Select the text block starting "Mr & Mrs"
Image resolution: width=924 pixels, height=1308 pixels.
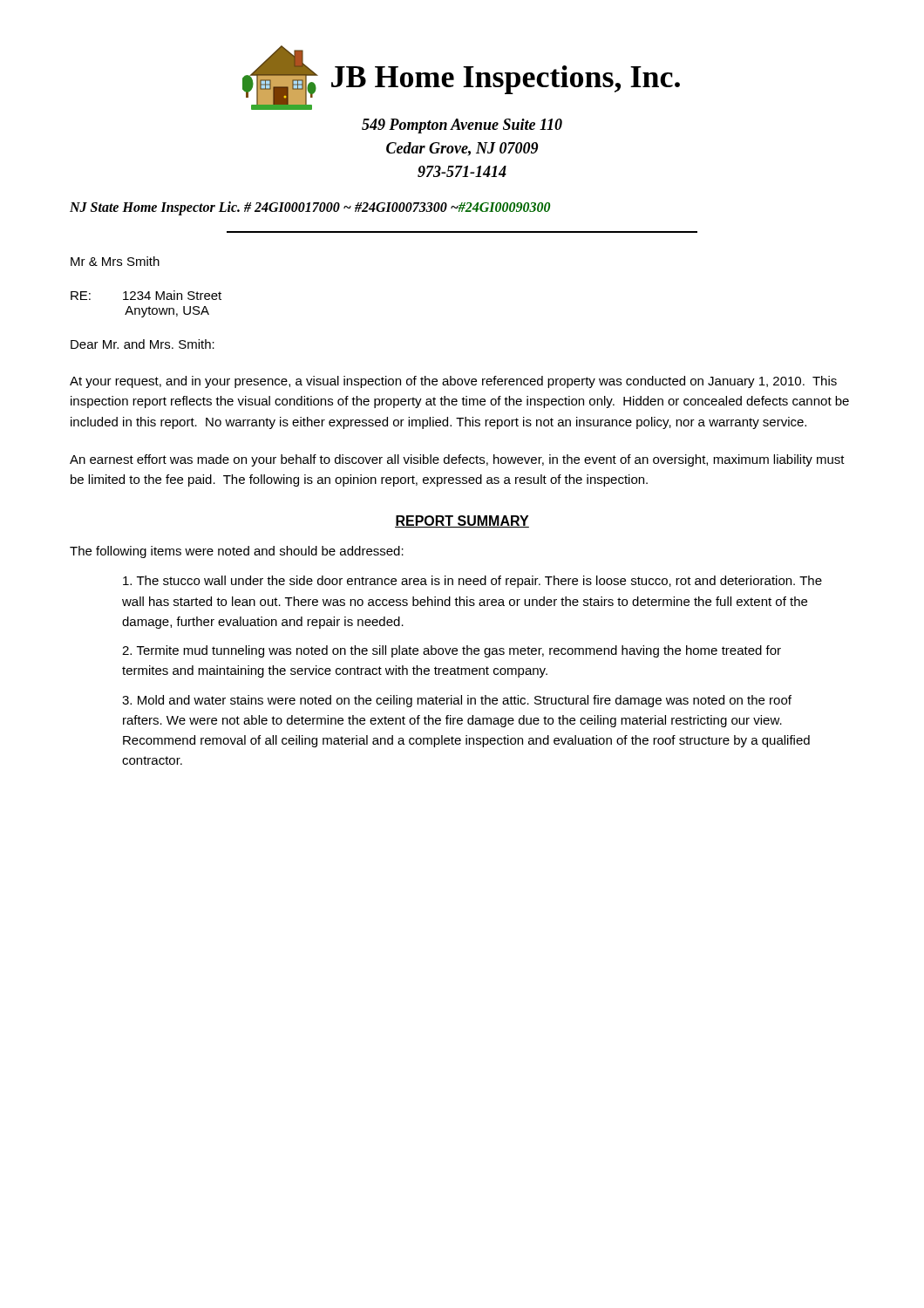[x=115, y=261]
